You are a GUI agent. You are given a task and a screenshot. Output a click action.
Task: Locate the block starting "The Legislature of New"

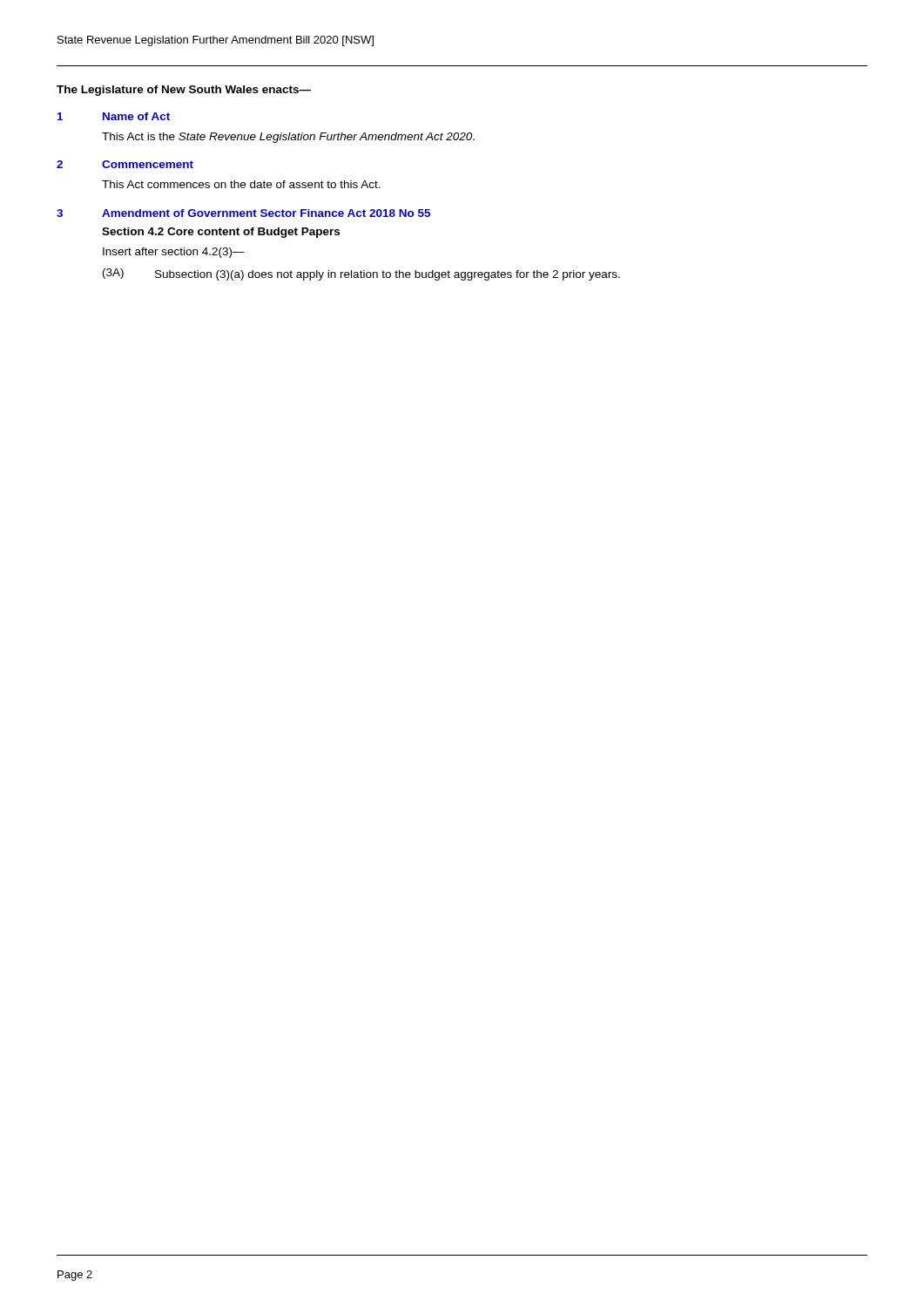coord(184,89)
